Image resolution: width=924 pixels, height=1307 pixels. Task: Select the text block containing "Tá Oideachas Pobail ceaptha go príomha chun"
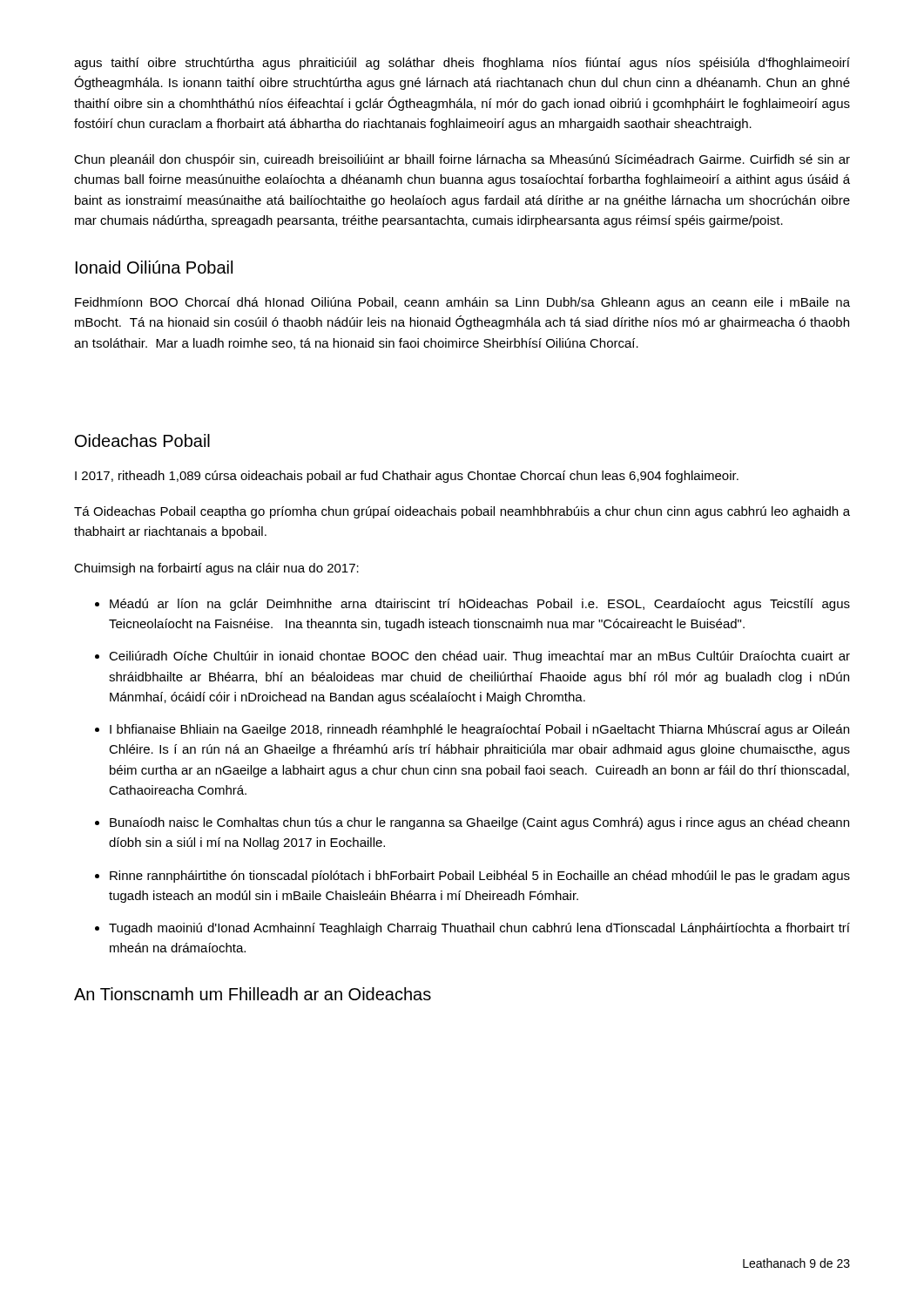462,521
